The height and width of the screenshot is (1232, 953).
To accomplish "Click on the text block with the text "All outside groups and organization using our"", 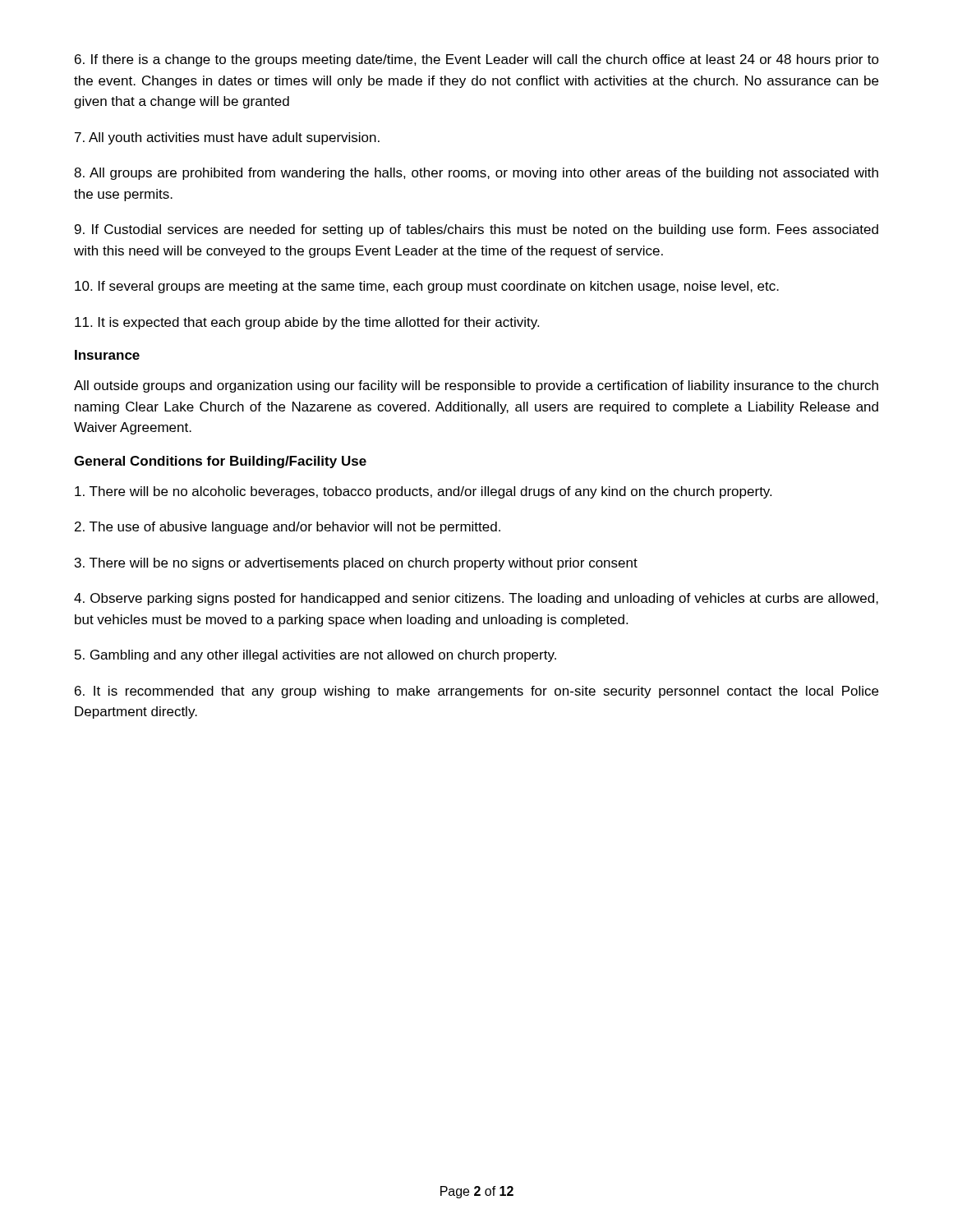I will tap(476, 407).
